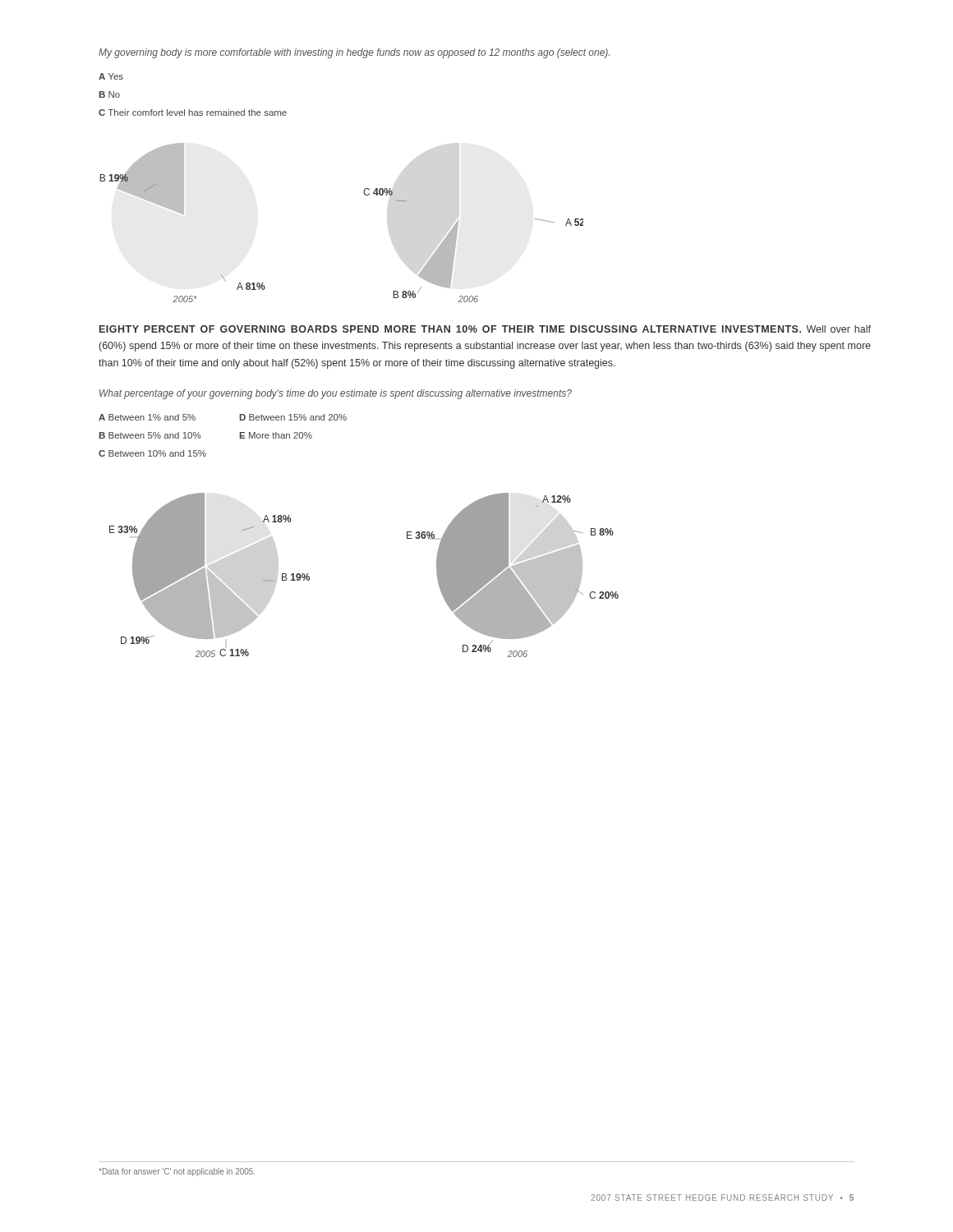Locate the block of text that opens with "What percentage of your governing"
Image resolution: width=953 pixels, height=1232 pixels.
point(335,394)
